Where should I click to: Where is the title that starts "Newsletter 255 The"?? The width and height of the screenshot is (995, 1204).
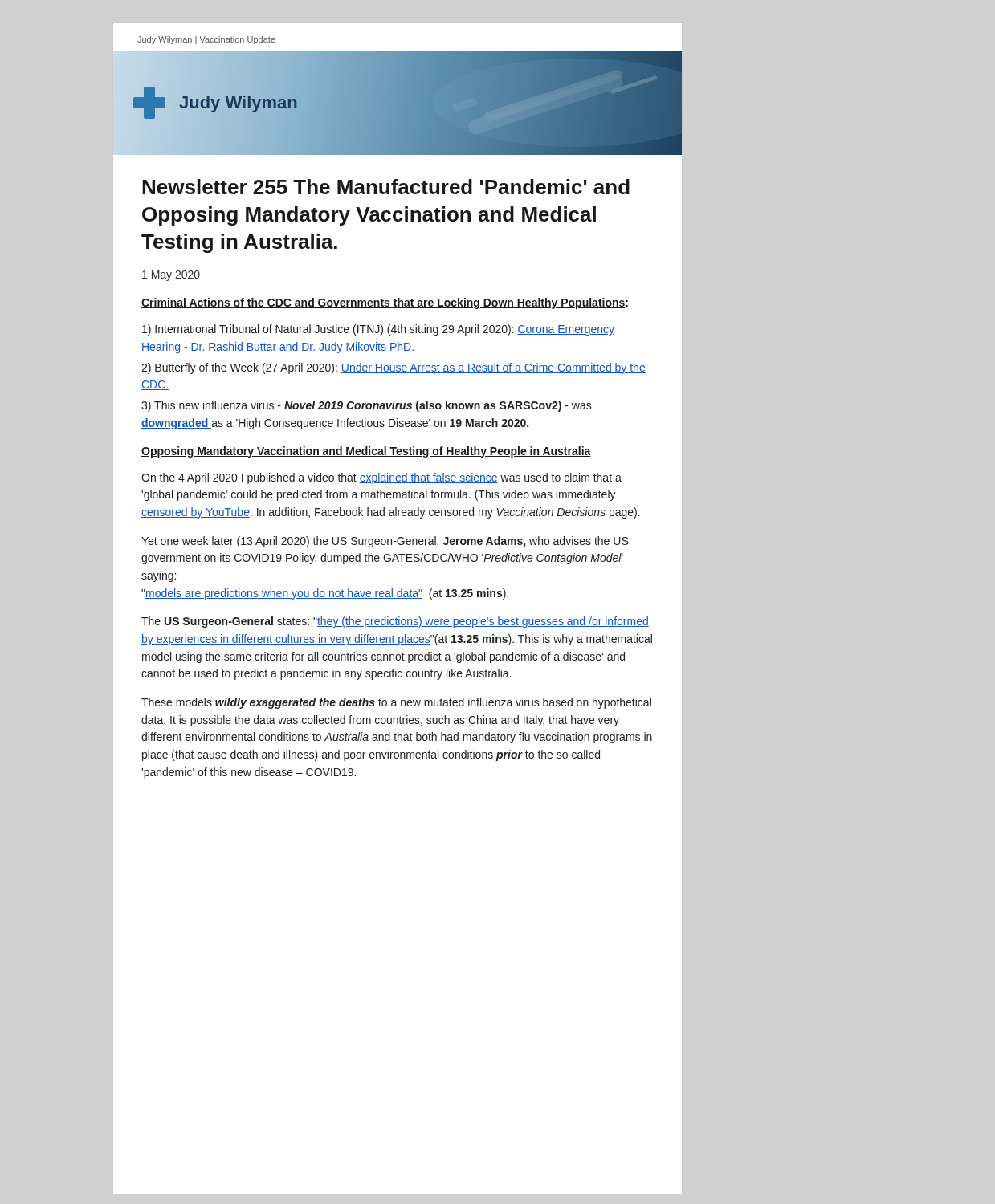pos(398,215)
